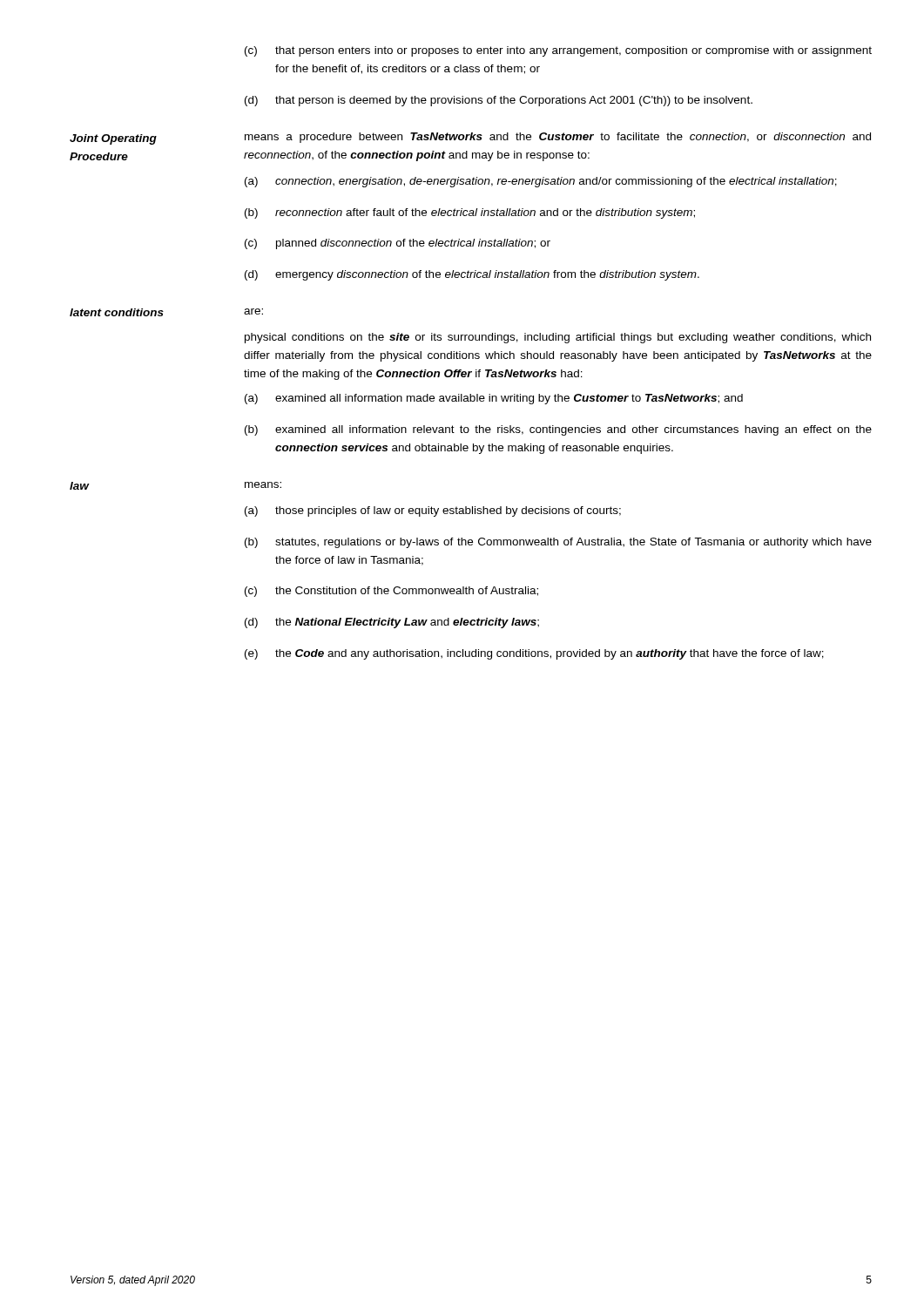Select the block starting "(d) that person is"
Viewport: 924px width, 1307px height.
click(471, 102)
